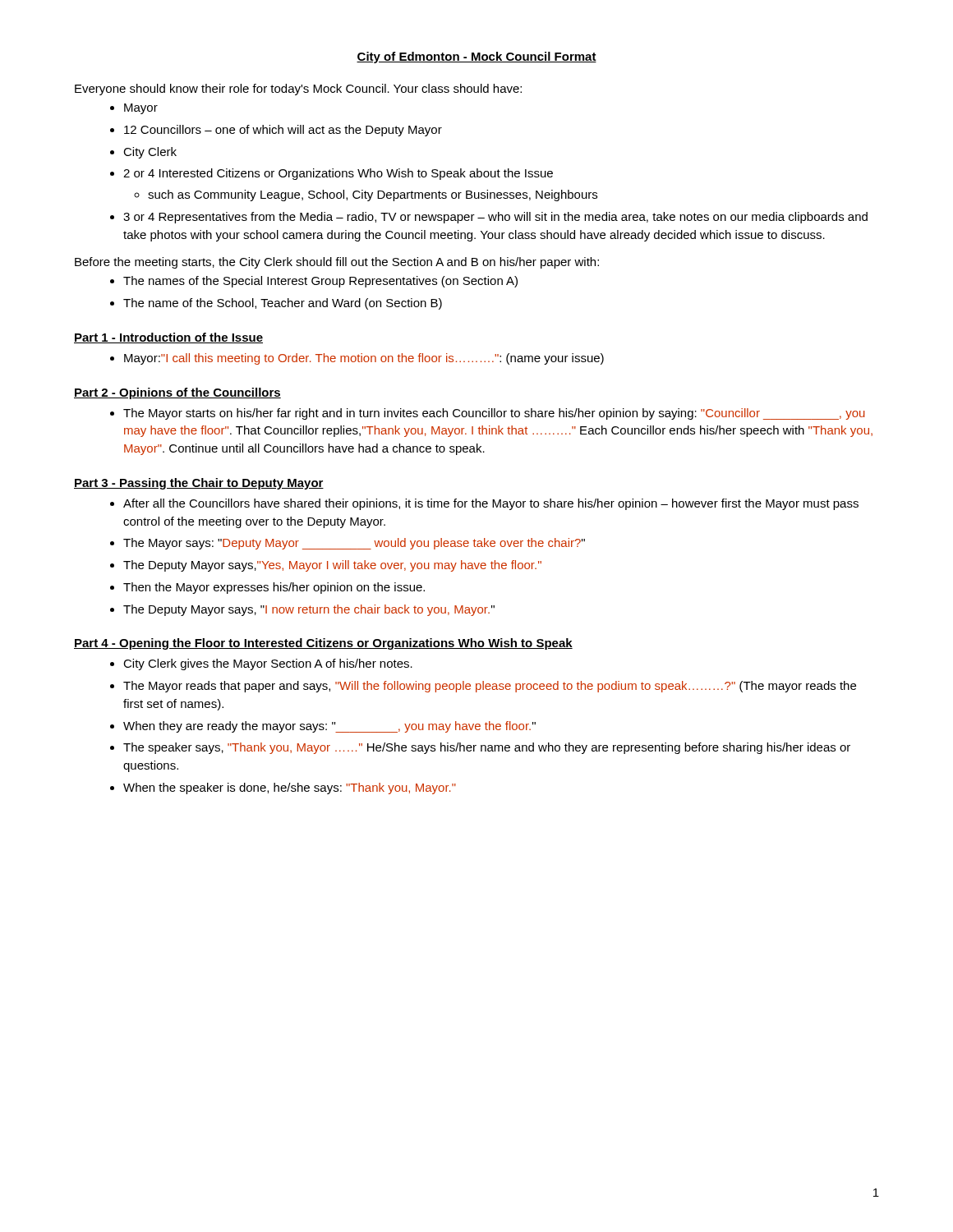Find the list item with the text "such as Community League, School, City Departments"

(373, 194)
